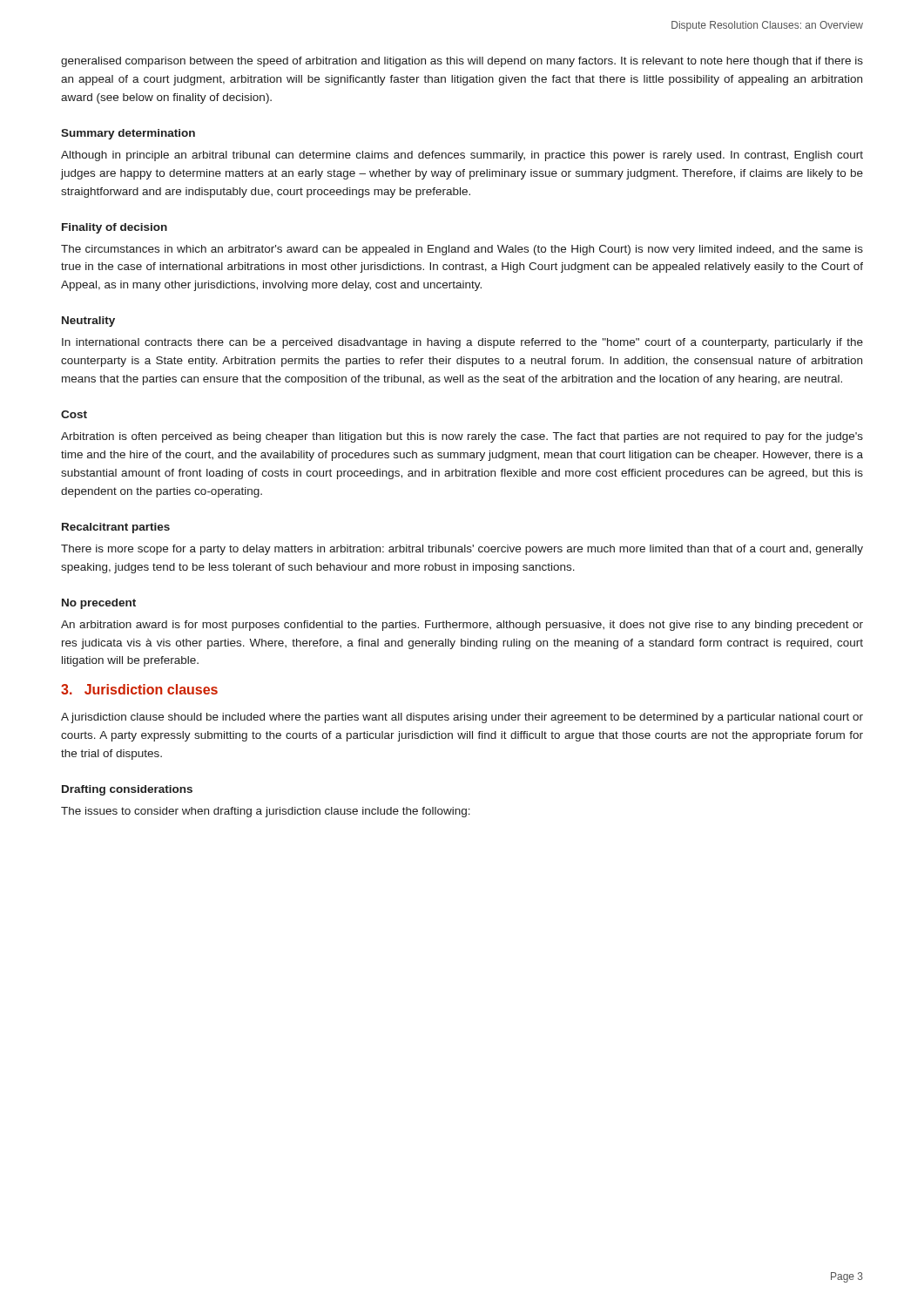Select the region starting "Drafting considerations"
The width and height of the screenshot is (924, 1307).
point(127,789)
